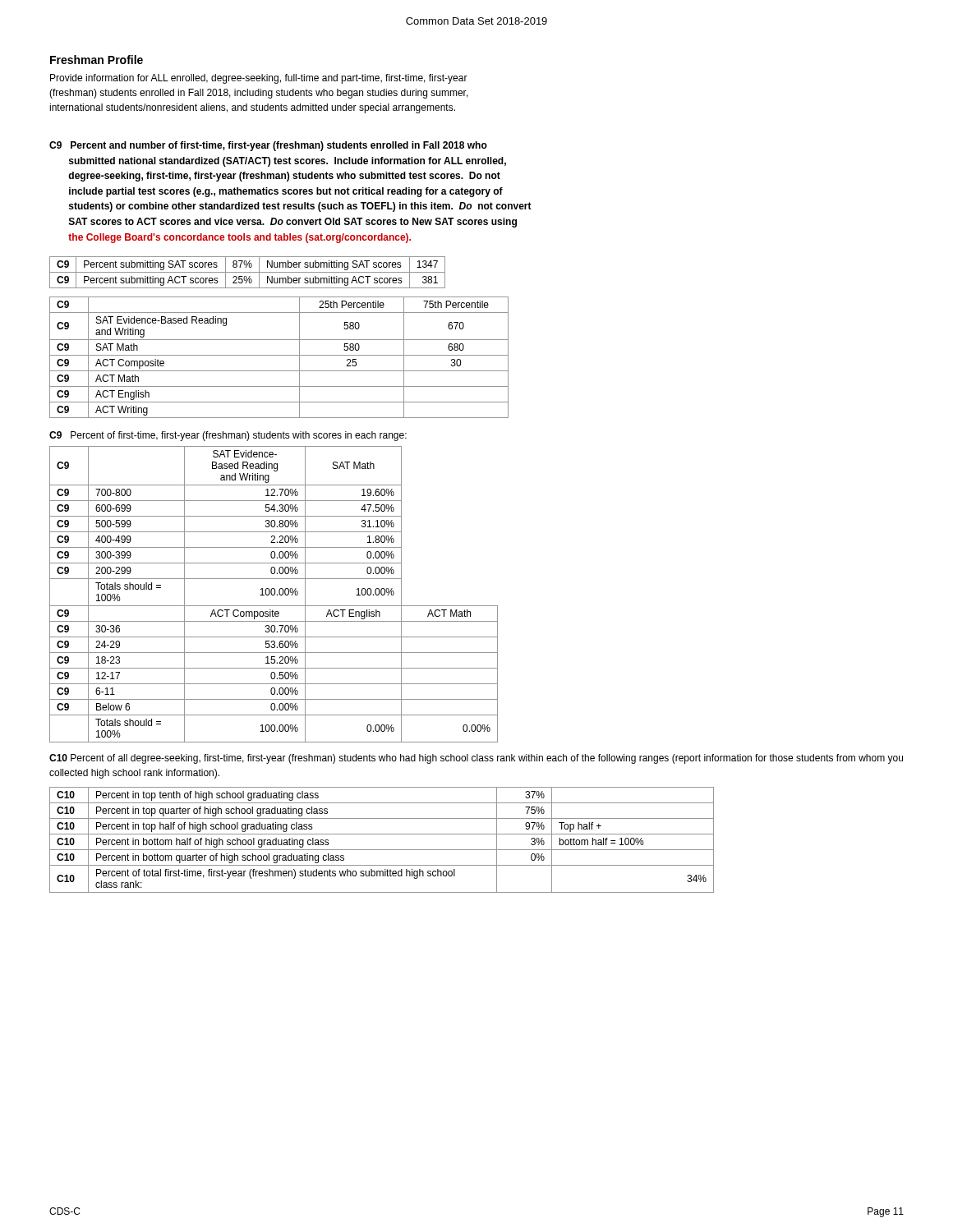Select the table that reads "Percent submitting ACT scores"
The image size is (953, 1232).
coord(476,272)
